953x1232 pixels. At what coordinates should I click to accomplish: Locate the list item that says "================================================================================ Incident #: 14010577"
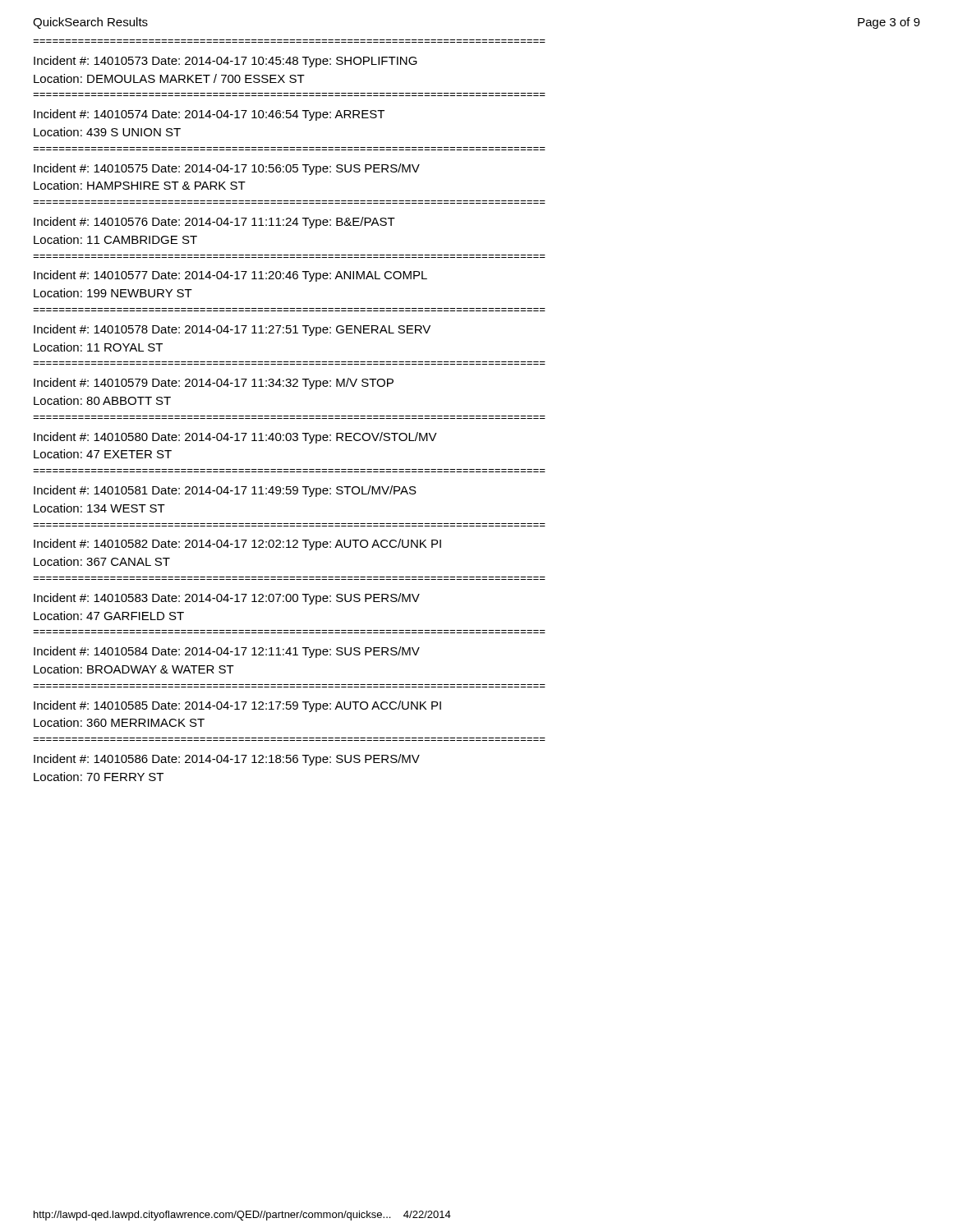tap(230, 276)
